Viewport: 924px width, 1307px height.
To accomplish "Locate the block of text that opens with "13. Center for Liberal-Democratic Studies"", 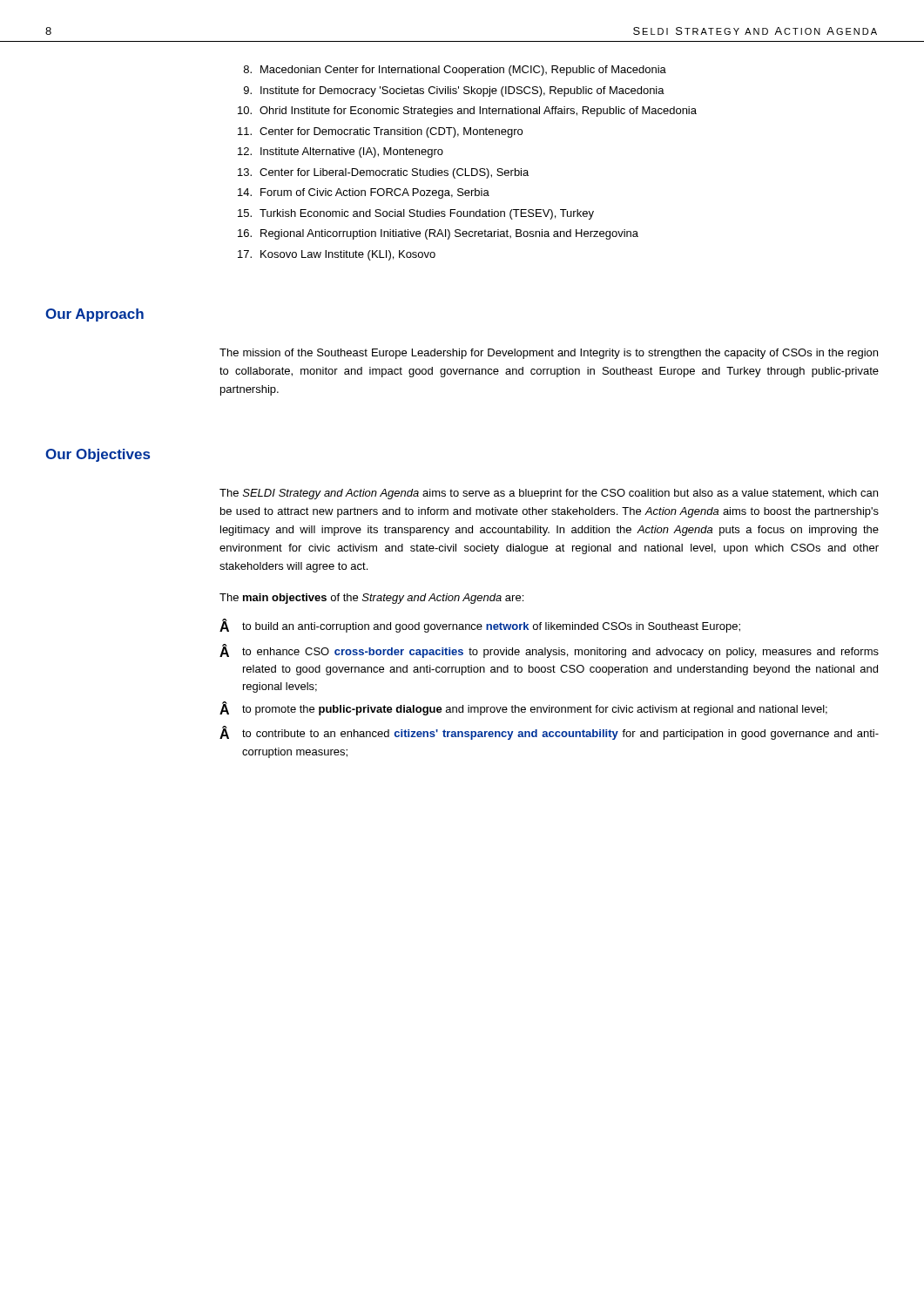I will [x=383, y=173].
